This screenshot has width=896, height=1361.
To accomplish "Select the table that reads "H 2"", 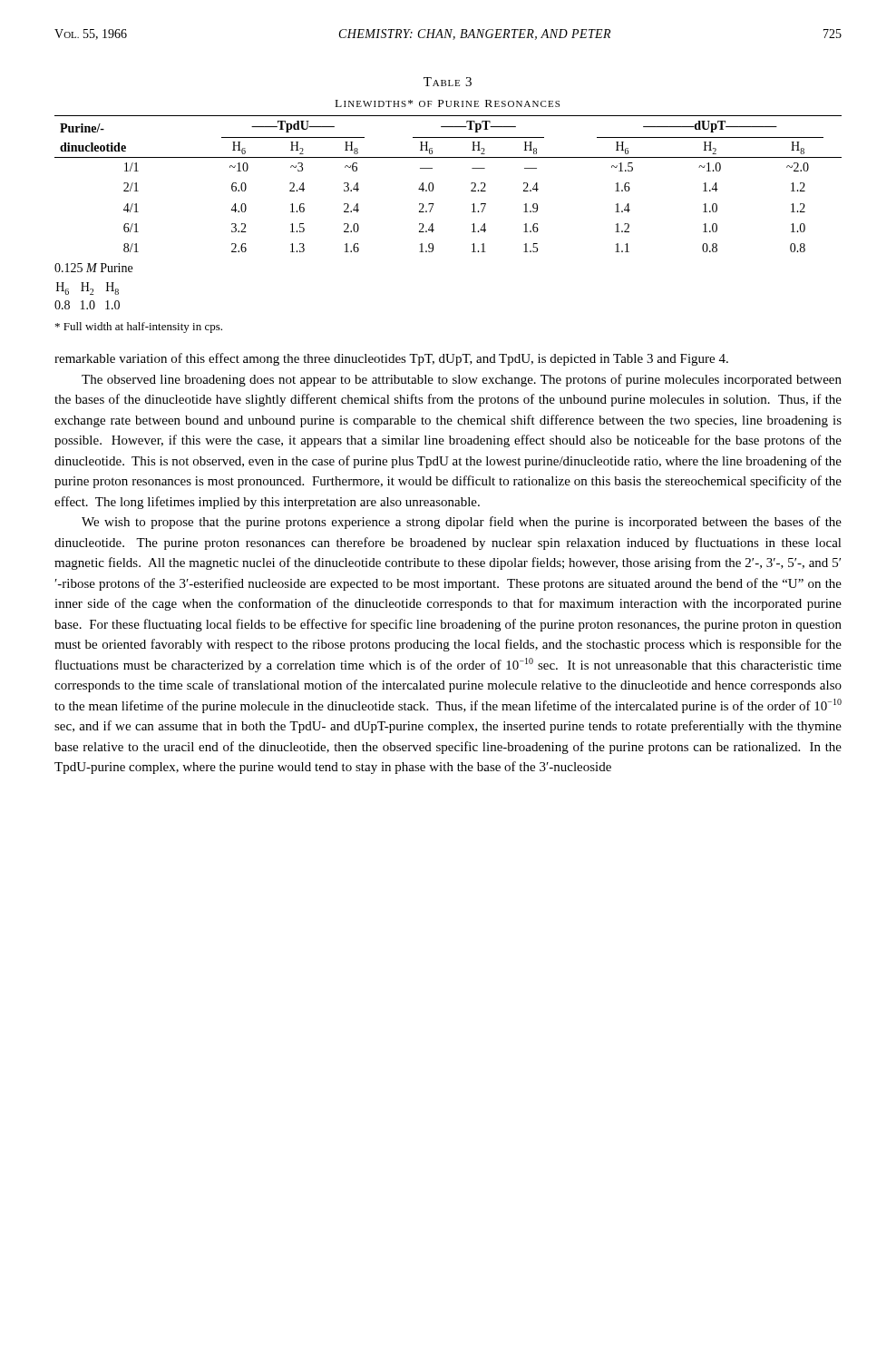I will coord(448,216).
